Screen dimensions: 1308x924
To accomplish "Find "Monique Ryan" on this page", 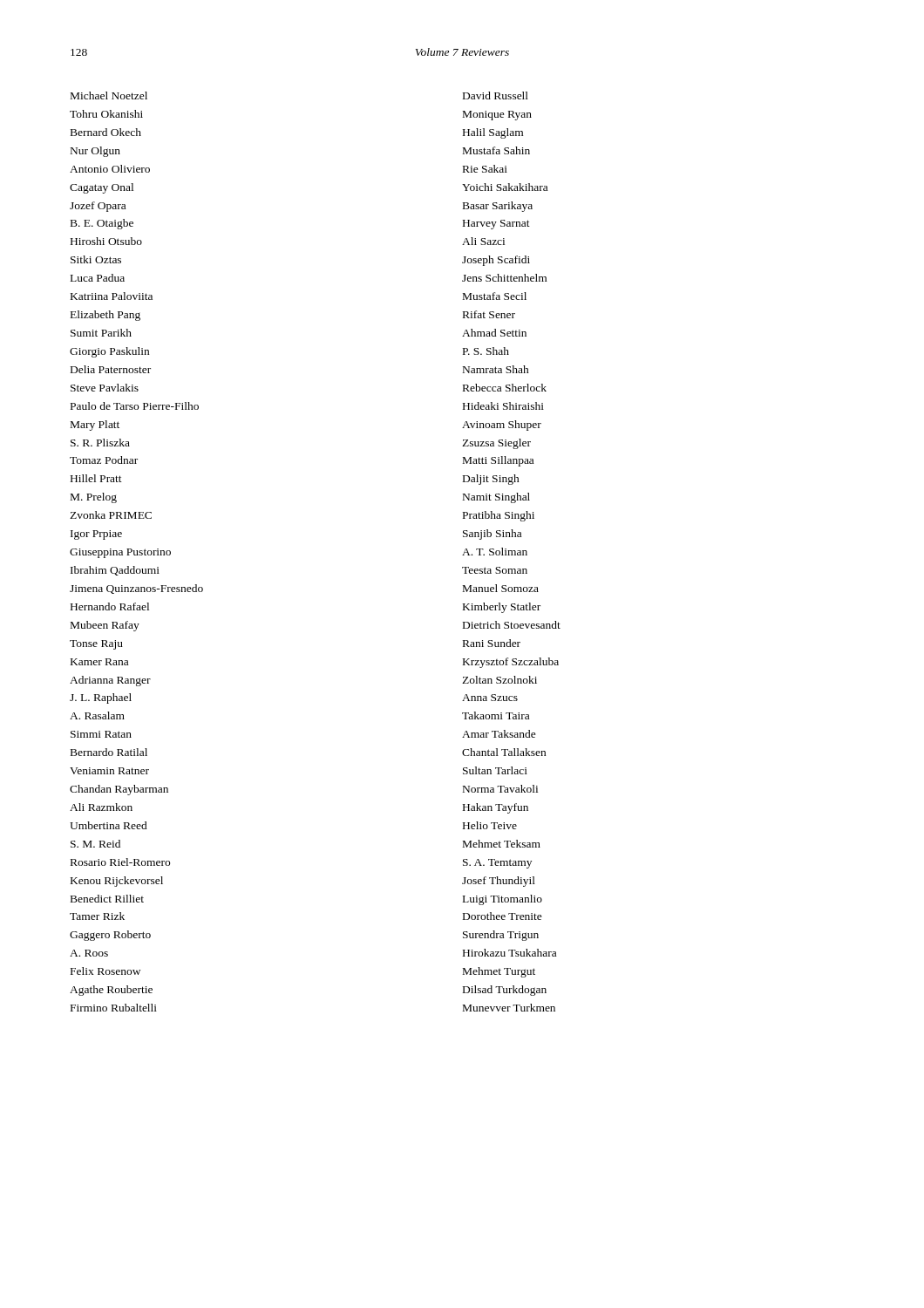I will (497, 114).
